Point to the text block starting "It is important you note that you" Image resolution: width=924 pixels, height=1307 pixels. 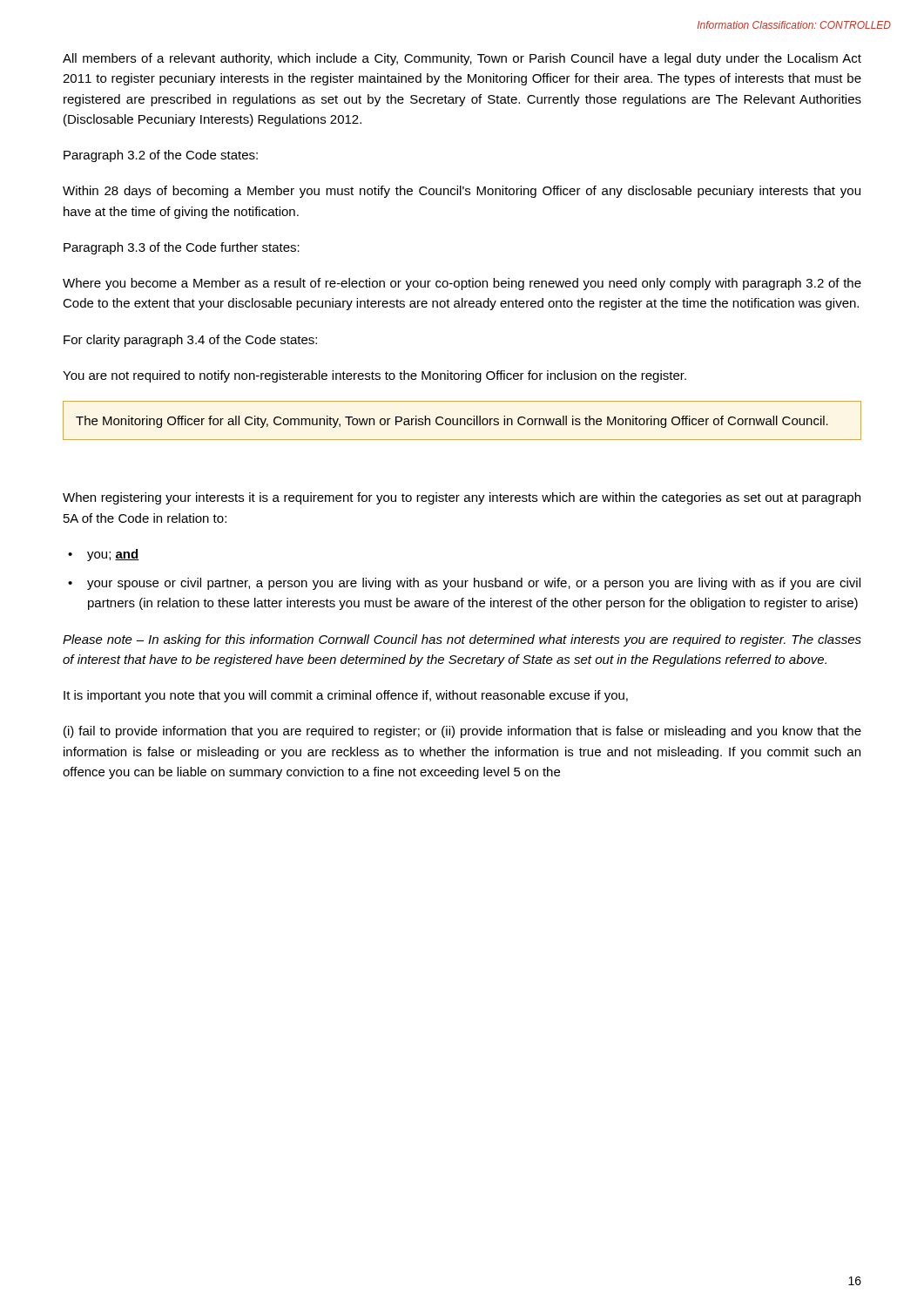click(x=346, y=695)
